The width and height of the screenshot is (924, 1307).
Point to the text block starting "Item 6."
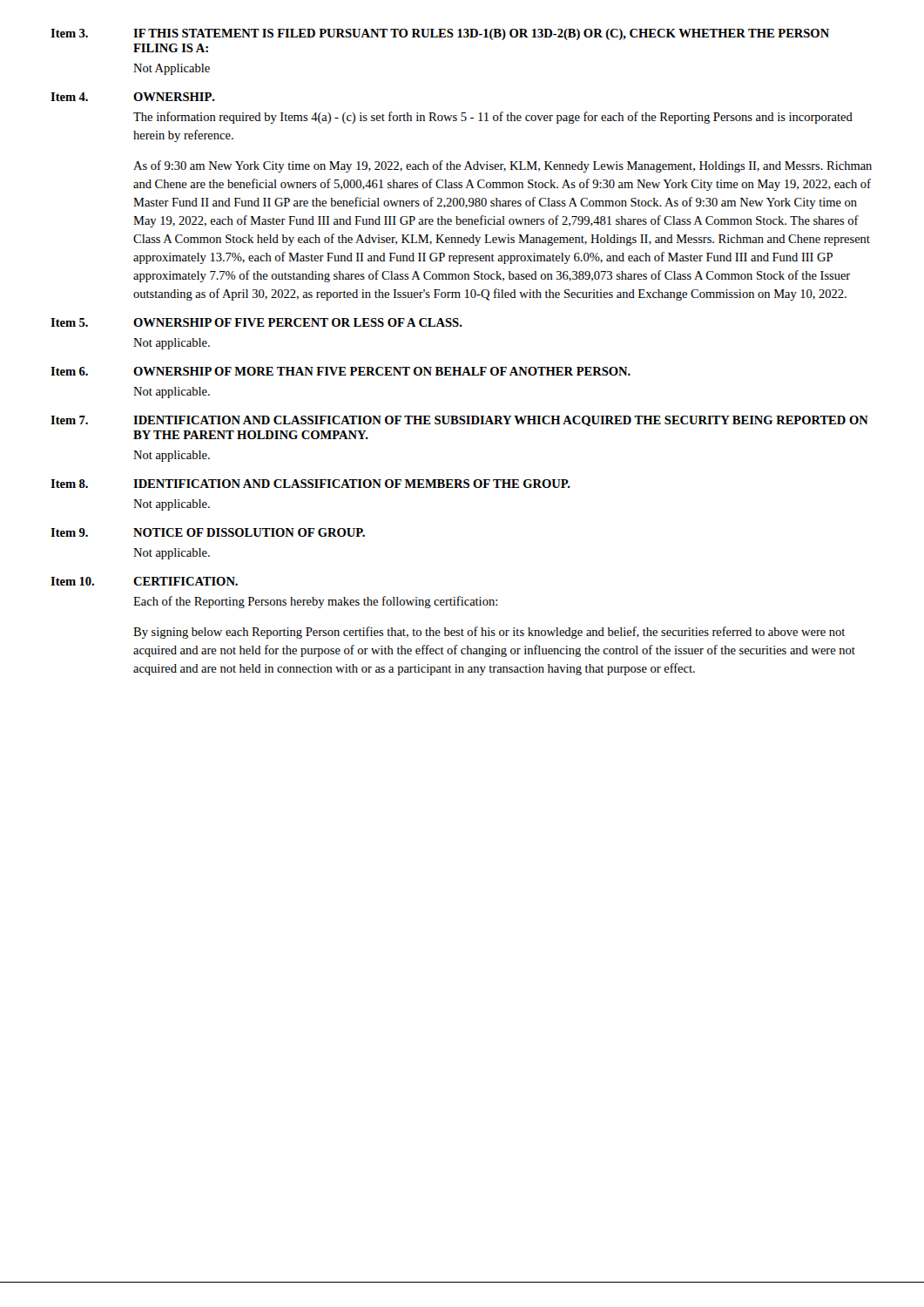tap(69, 371)
